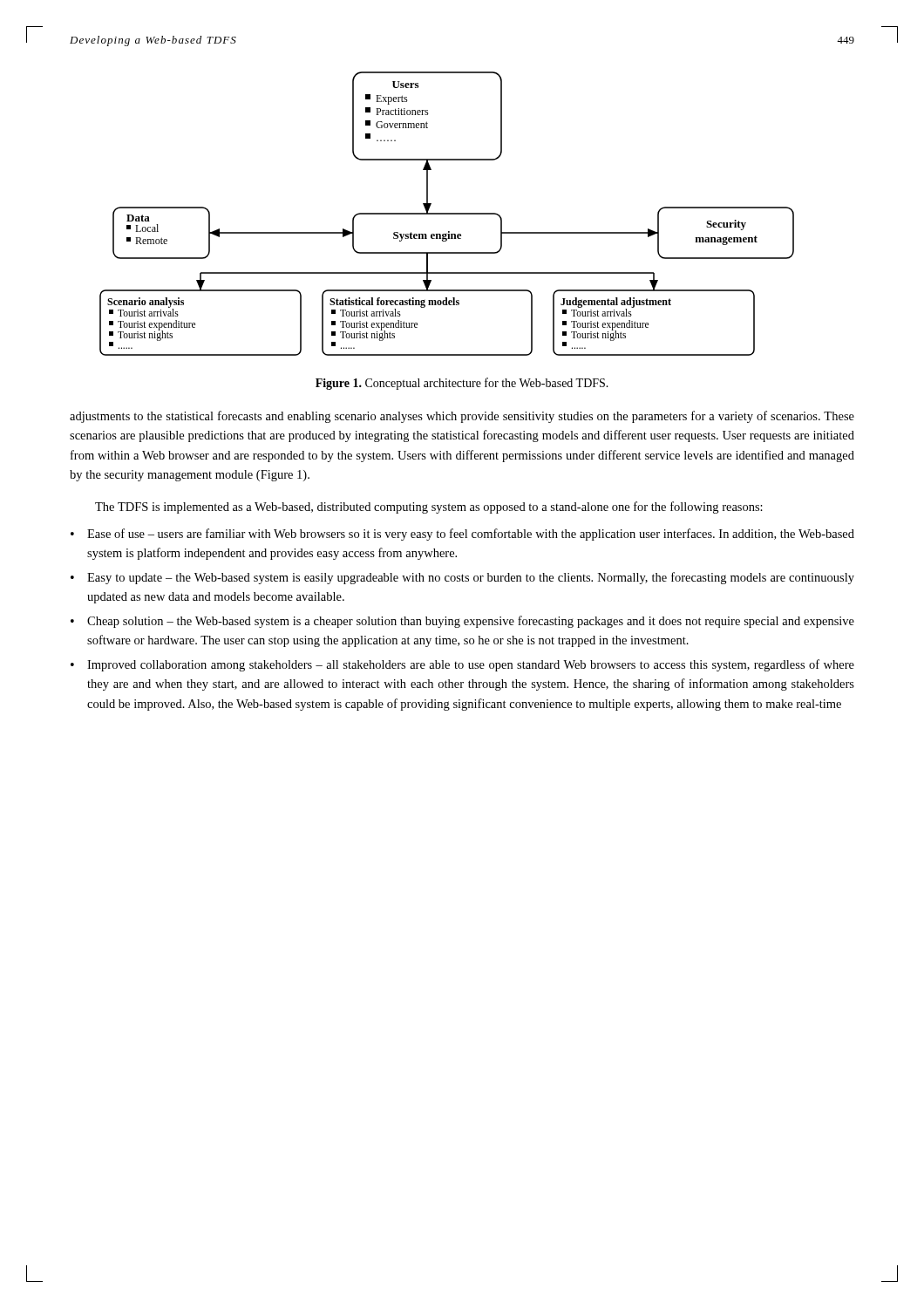The image size is (924, 1308).
Task: Locate the caption containing "Figure 1. Conceptual architecture for the Web-based"
Action: coord(462,383)
